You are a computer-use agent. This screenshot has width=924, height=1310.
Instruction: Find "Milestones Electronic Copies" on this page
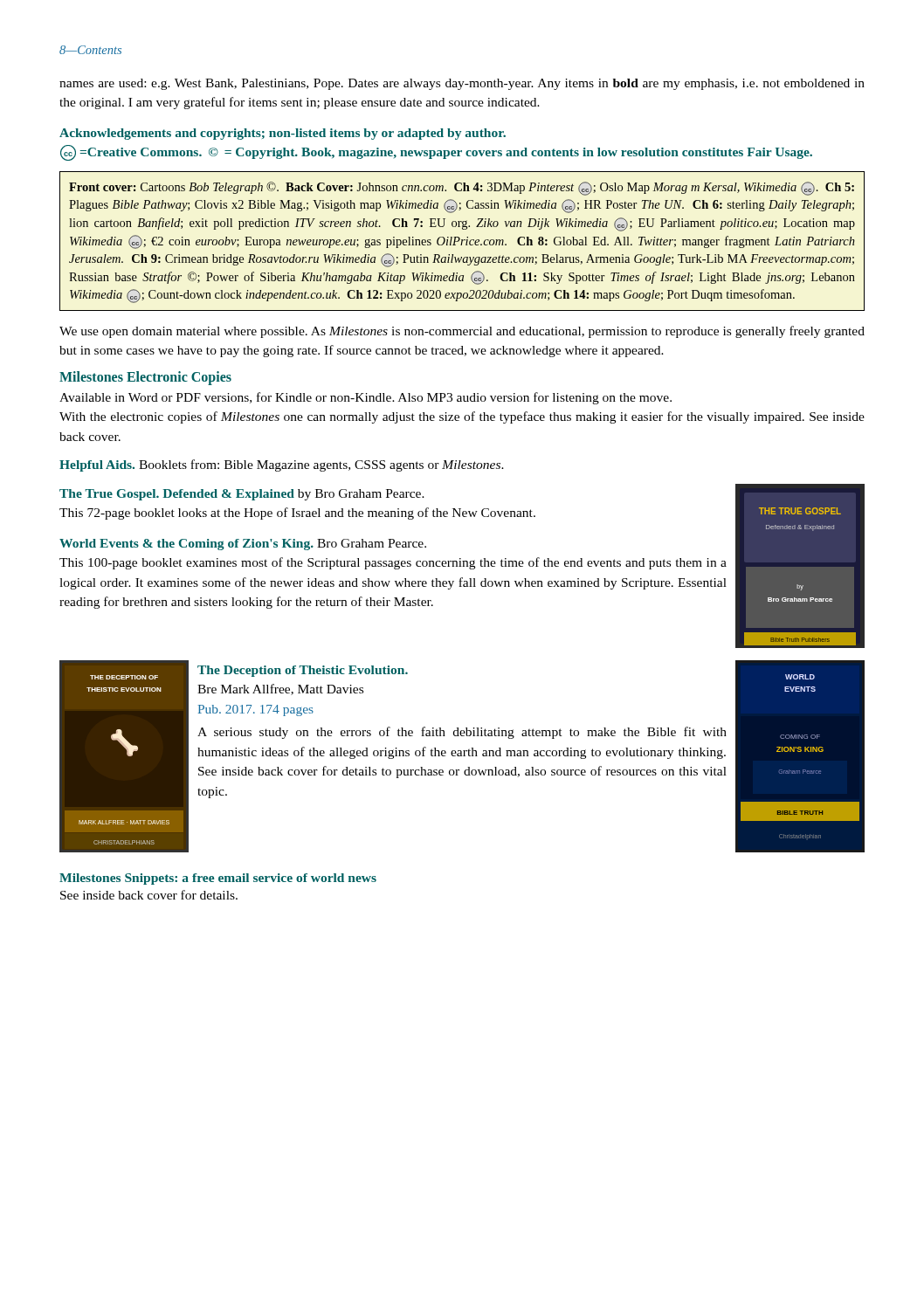coord(145,377)
